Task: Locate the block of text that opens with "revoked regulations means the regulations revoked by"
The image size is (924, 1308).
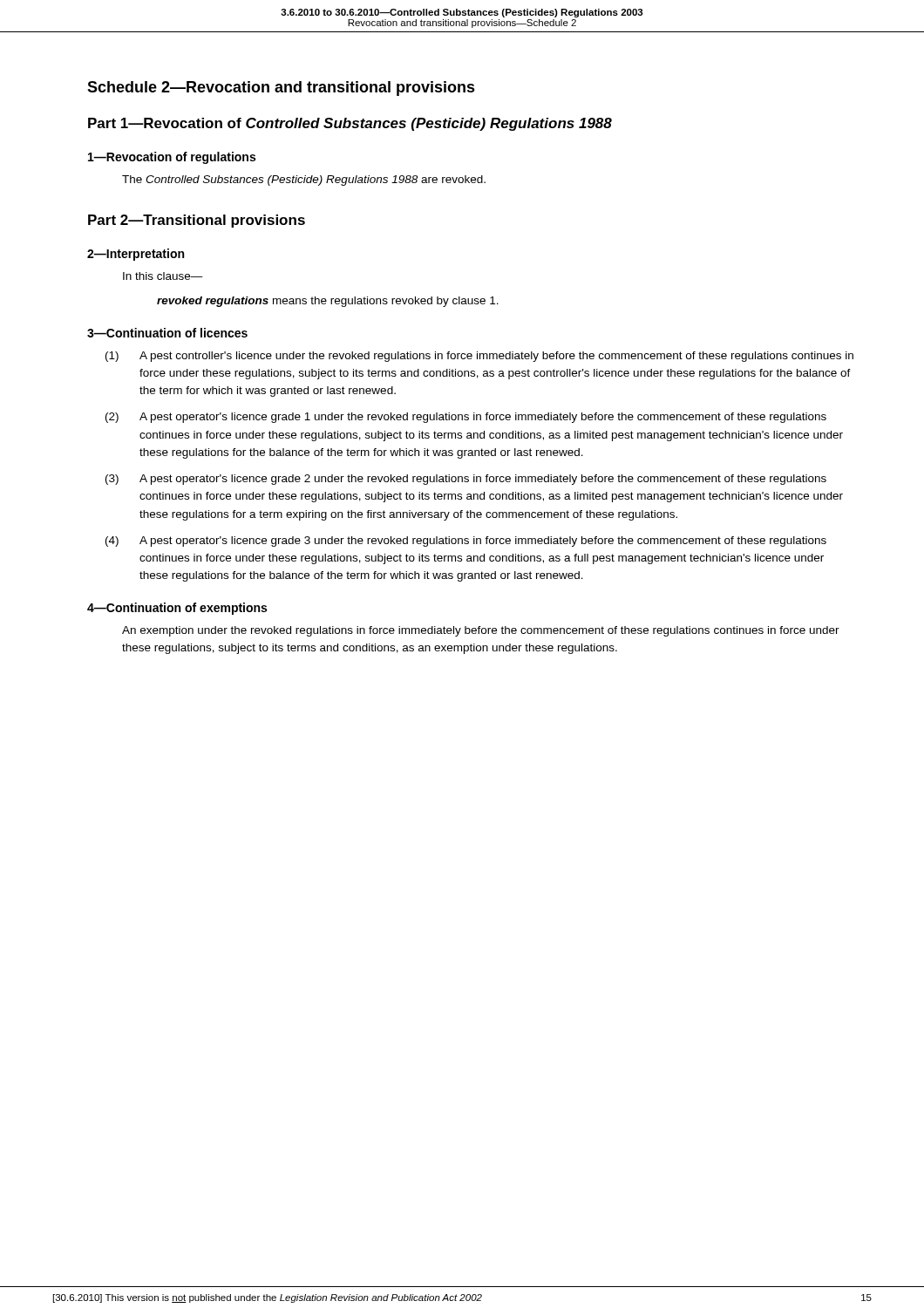Action: 328,301
